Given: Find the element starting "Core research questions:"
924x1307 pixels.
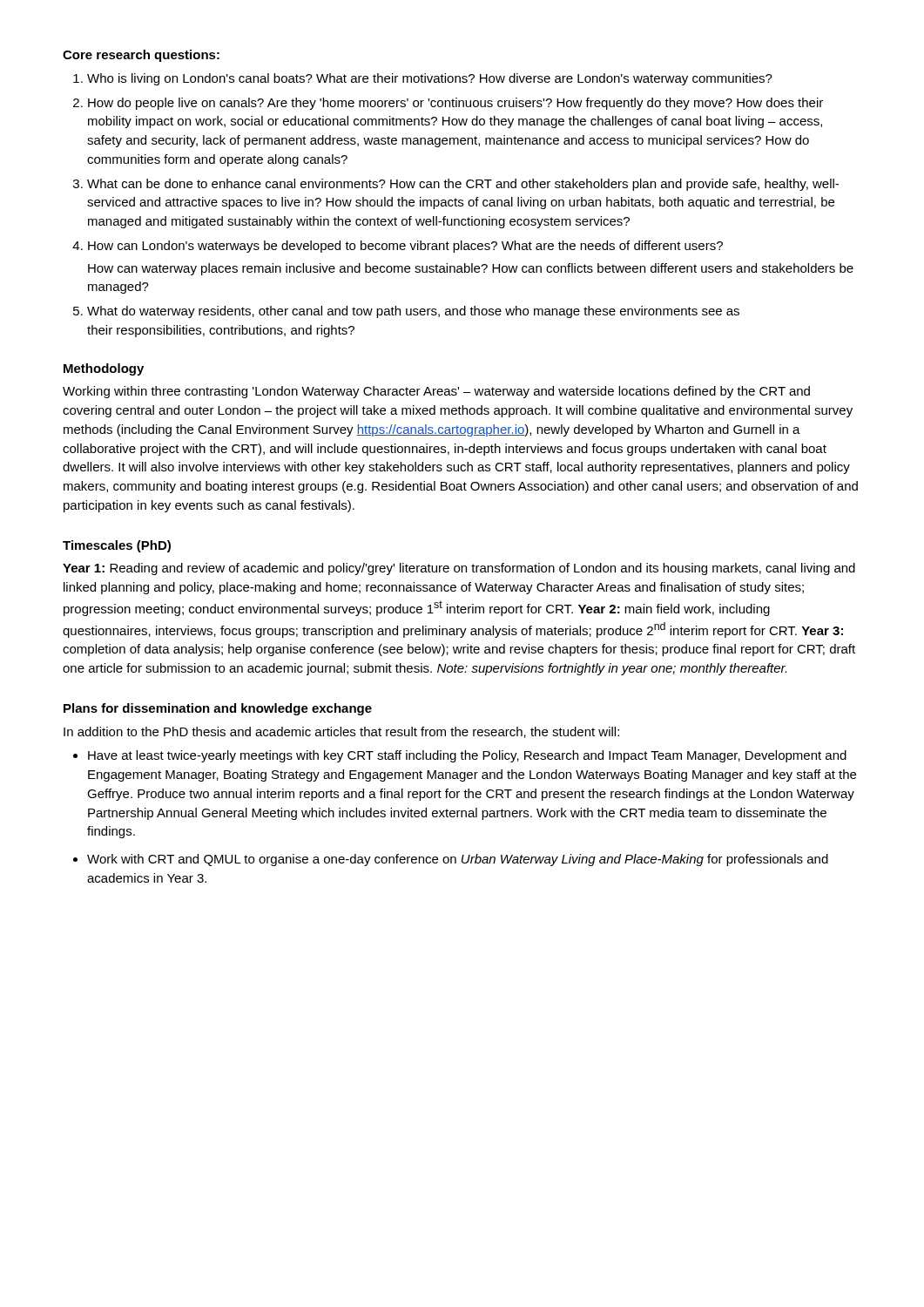Looking at the screenshot, I should pyautogui.click(x=142, y=54).
